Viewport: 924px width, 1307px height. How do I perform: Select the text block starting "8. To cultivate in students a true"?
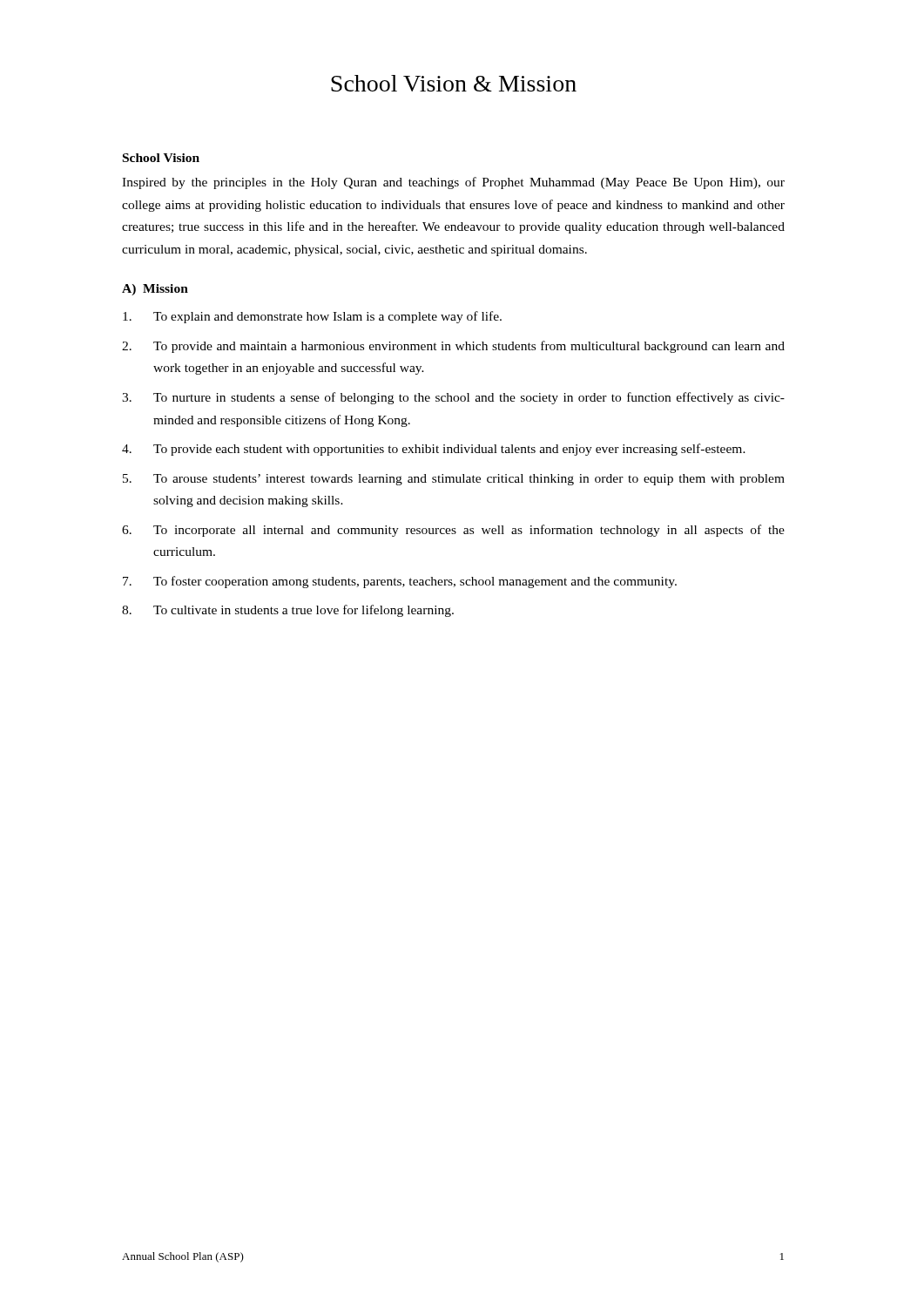(453, 610)
